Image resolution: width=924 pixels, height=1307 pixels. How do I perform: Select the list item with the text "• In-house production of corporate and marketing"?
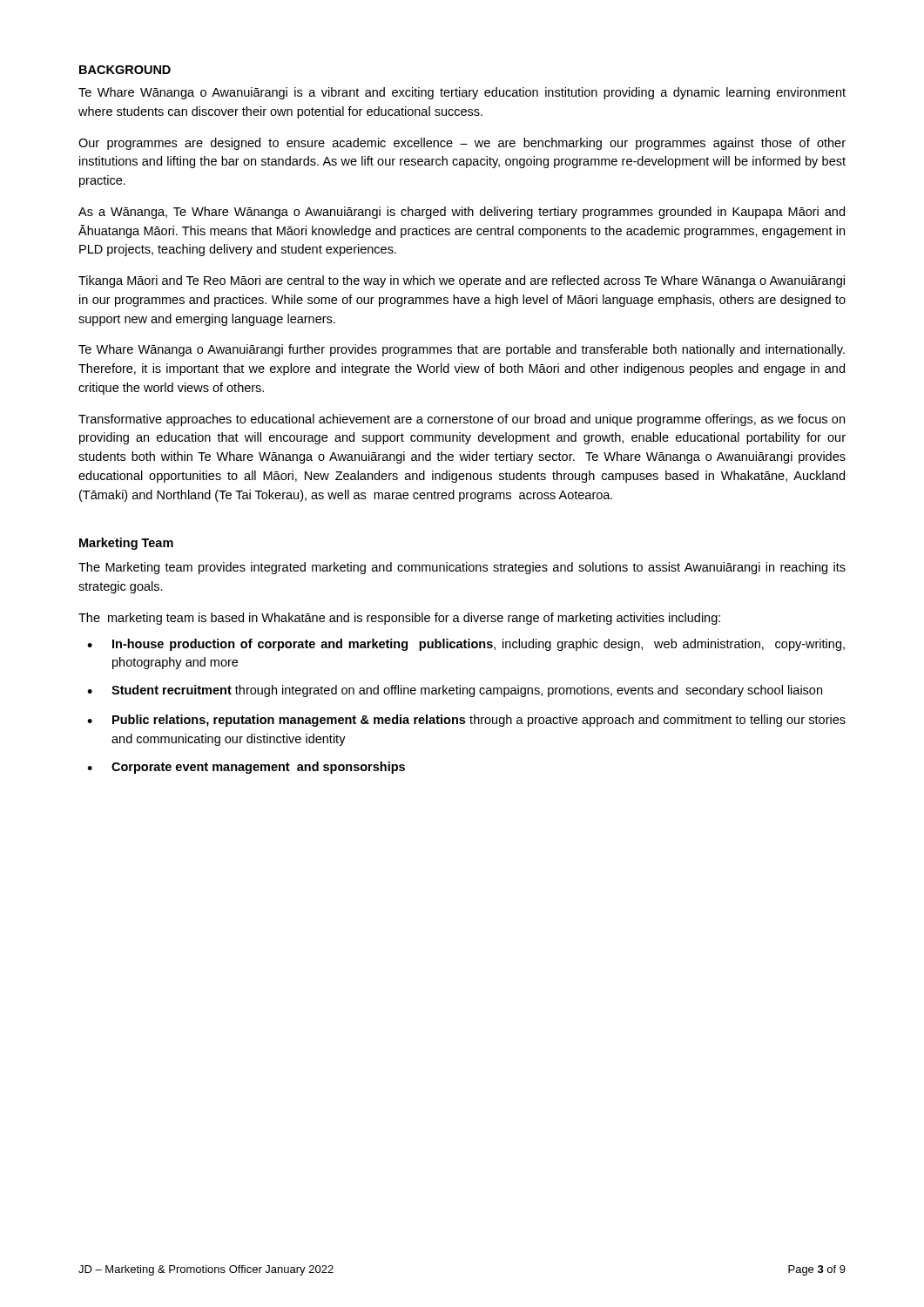coord(462,654)
